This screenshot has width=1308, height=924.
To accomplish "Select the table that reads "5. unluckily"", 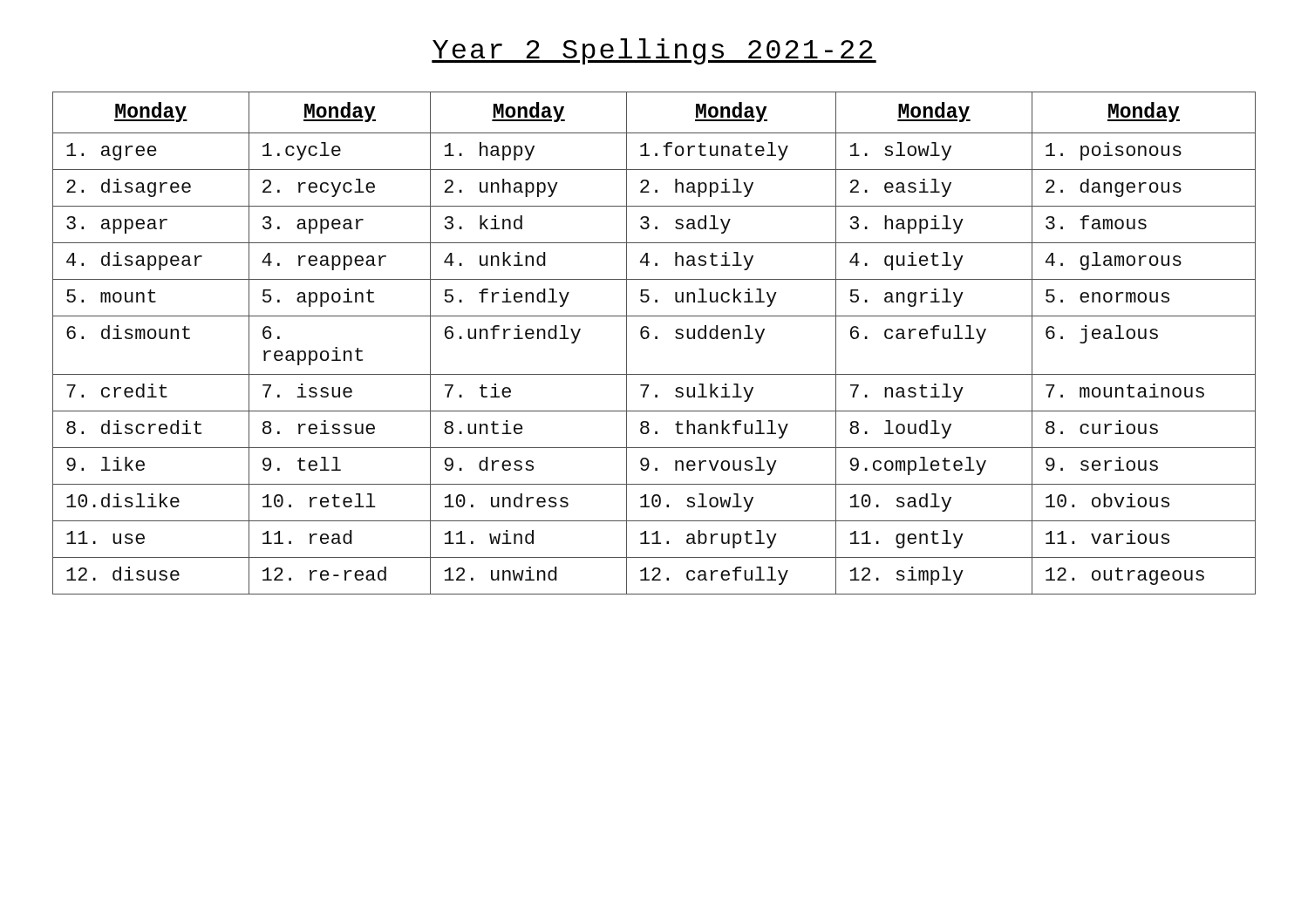I will point(654,343).
